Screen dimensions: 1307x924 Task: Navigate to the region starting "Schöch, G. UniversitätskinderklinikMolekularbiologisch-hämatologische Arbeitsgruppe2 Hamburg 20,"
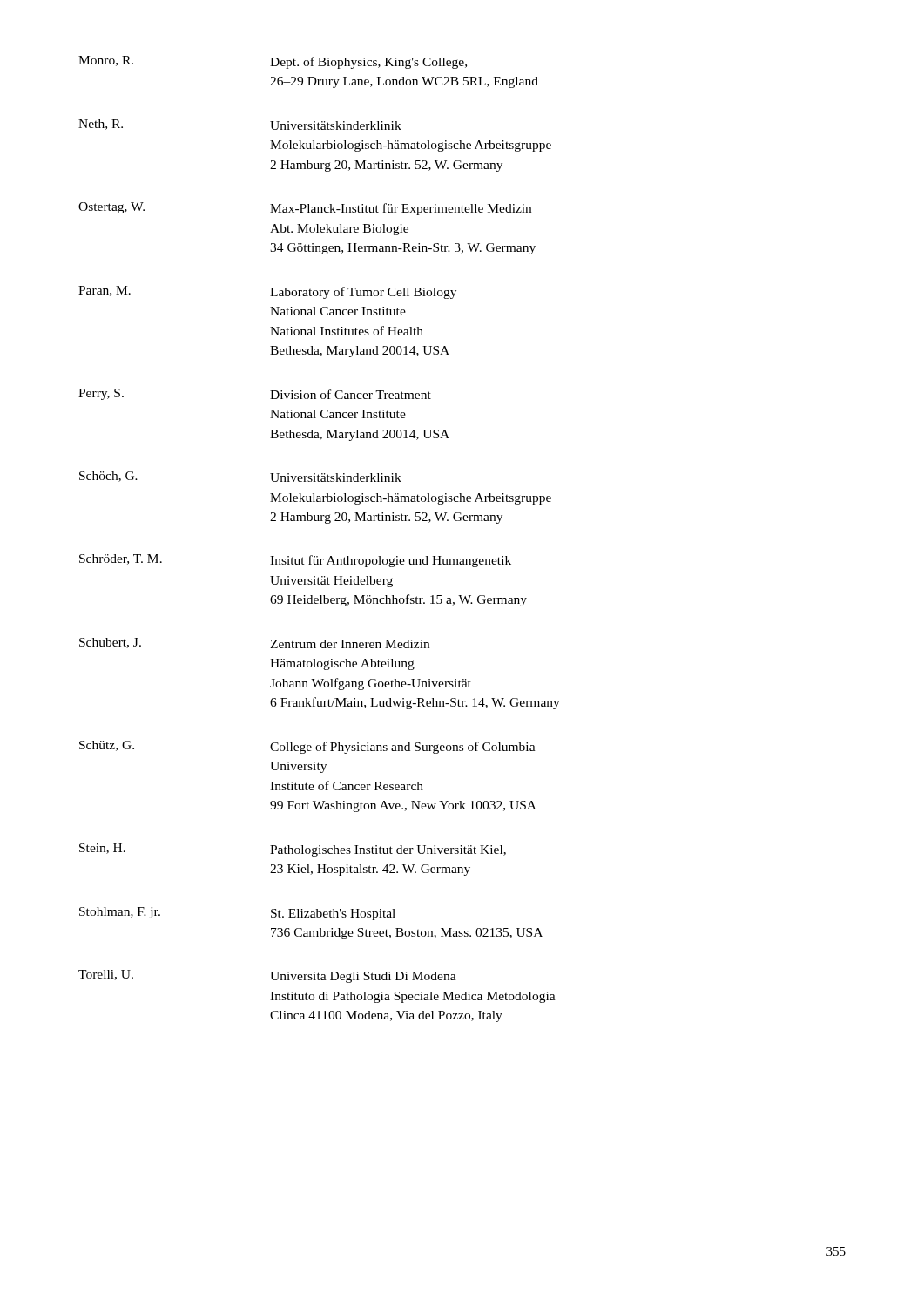click(471, 497)
